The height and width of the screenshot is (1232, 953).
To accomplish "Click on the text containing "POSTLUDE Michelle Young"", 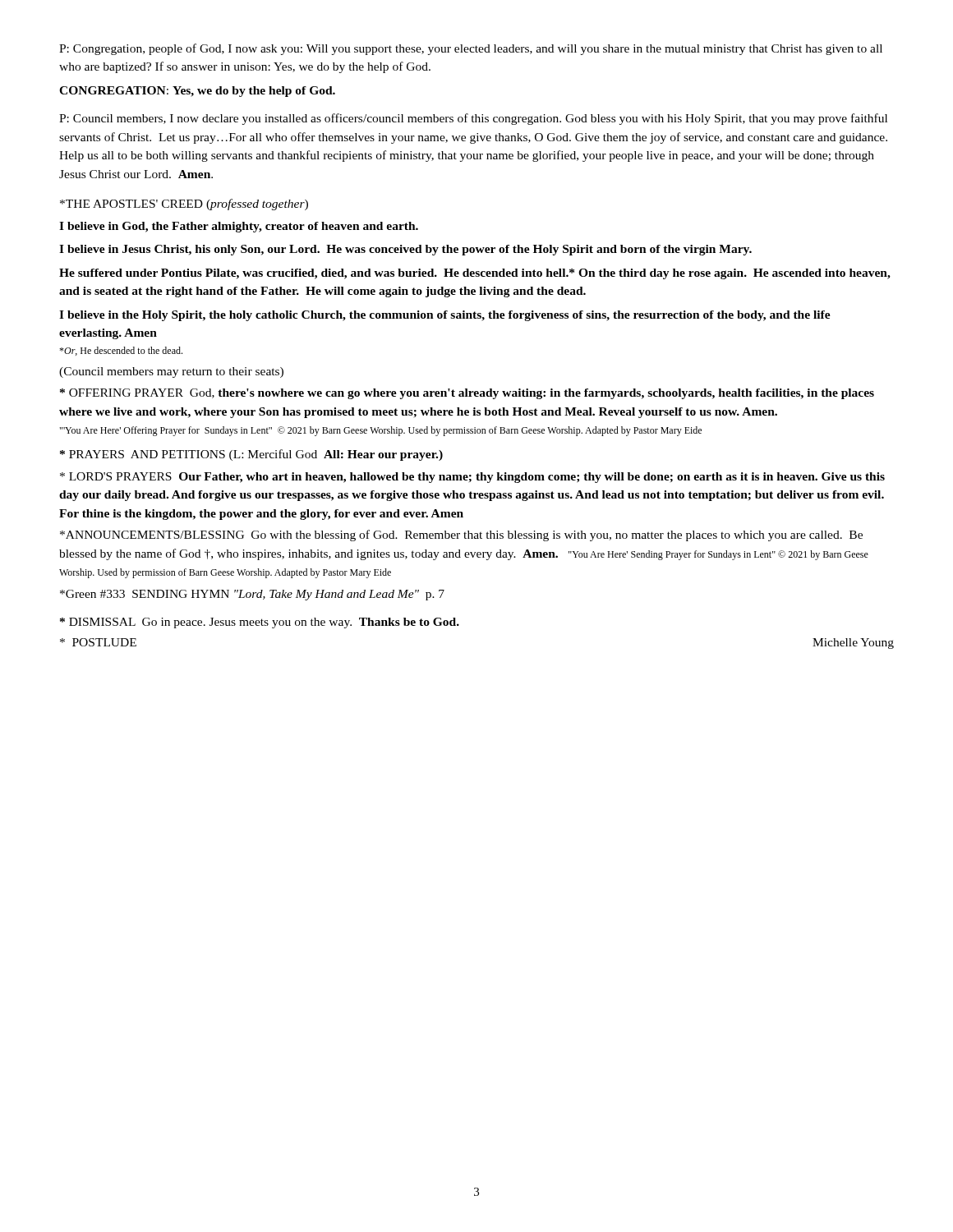I will (105, 644).
